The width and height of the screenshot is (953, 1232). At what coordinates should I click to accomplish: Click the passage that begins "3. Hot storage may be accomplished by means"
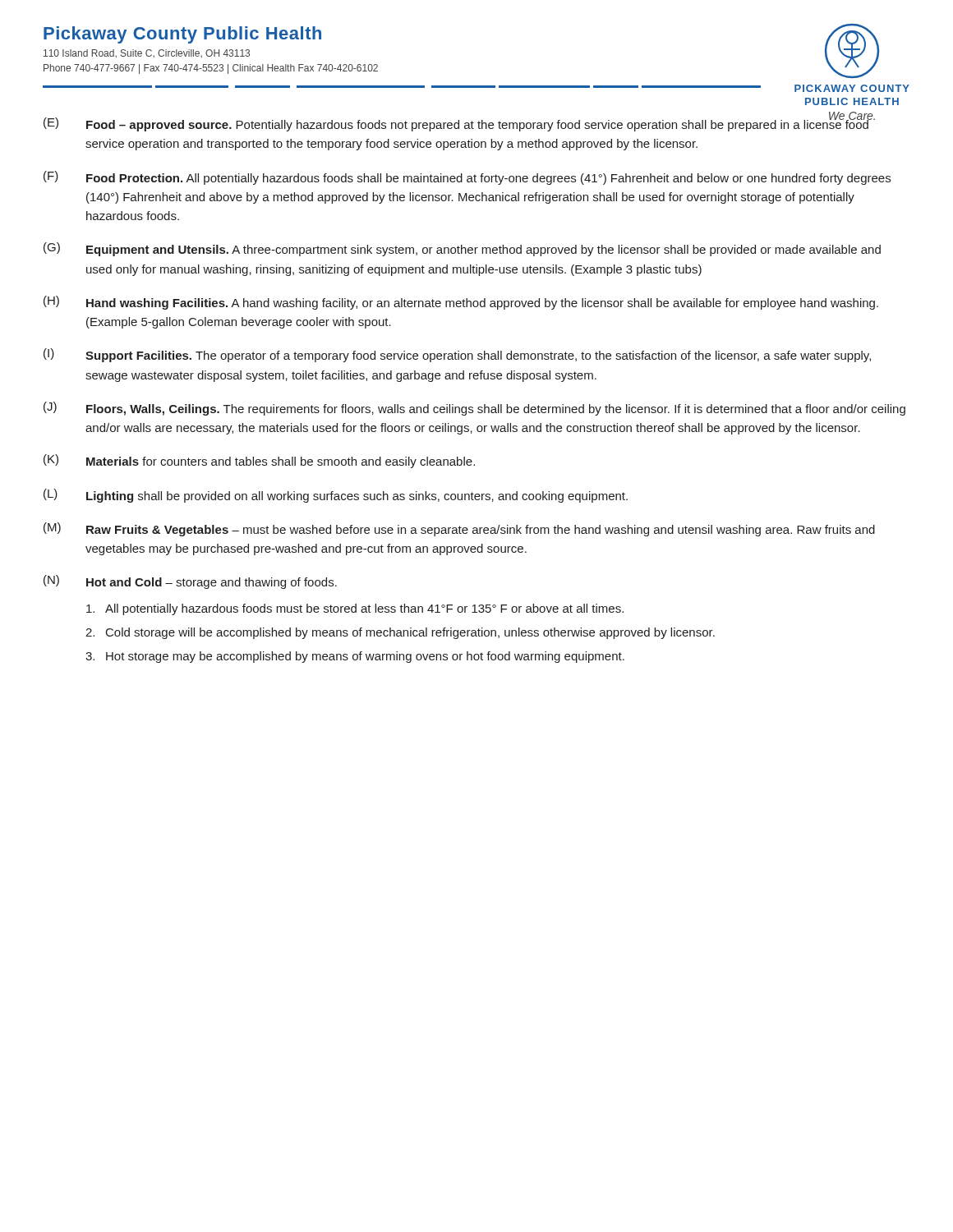click(498, 656)
